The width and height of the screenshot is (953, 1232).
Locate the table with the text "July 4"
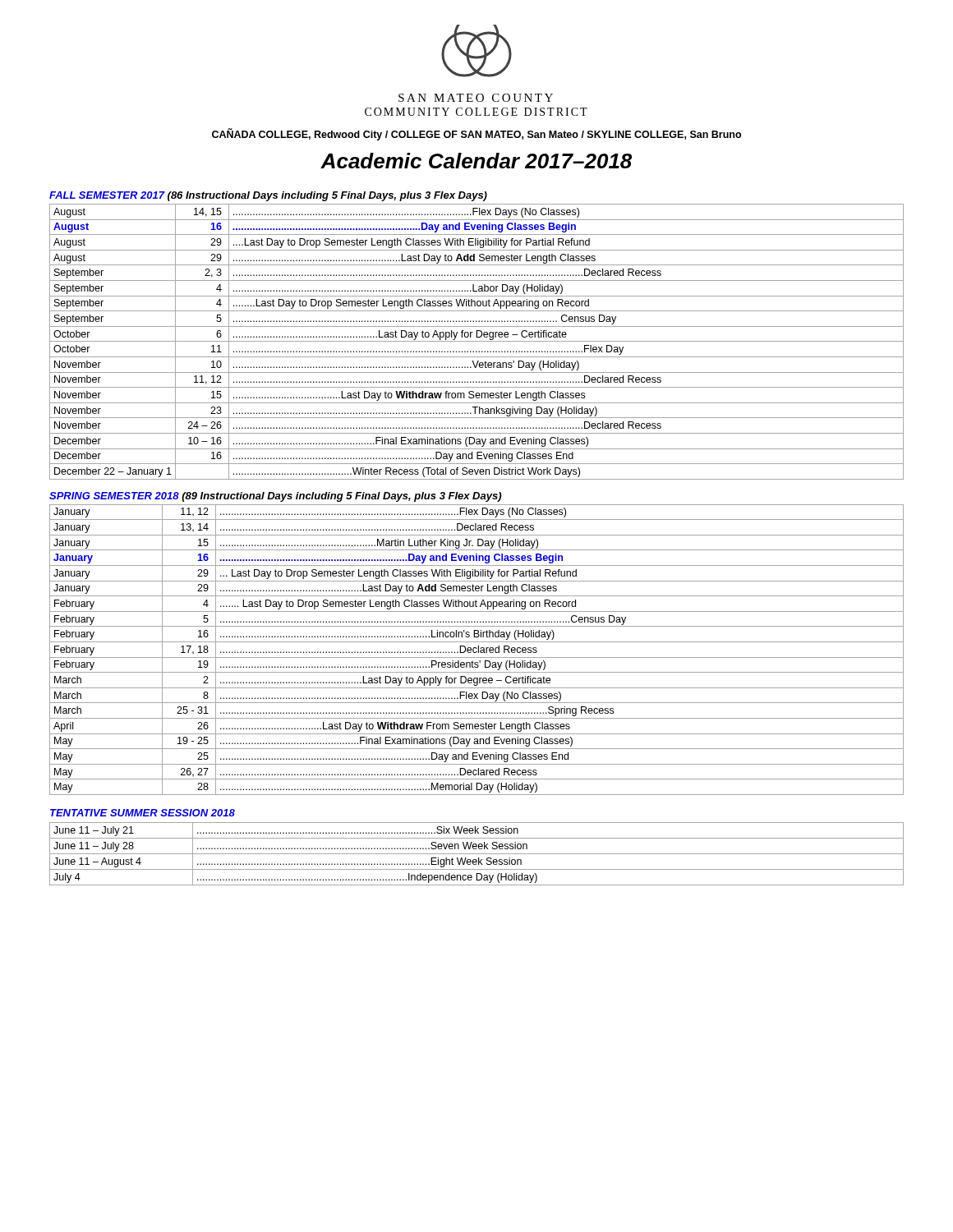[x=476, y=854]
